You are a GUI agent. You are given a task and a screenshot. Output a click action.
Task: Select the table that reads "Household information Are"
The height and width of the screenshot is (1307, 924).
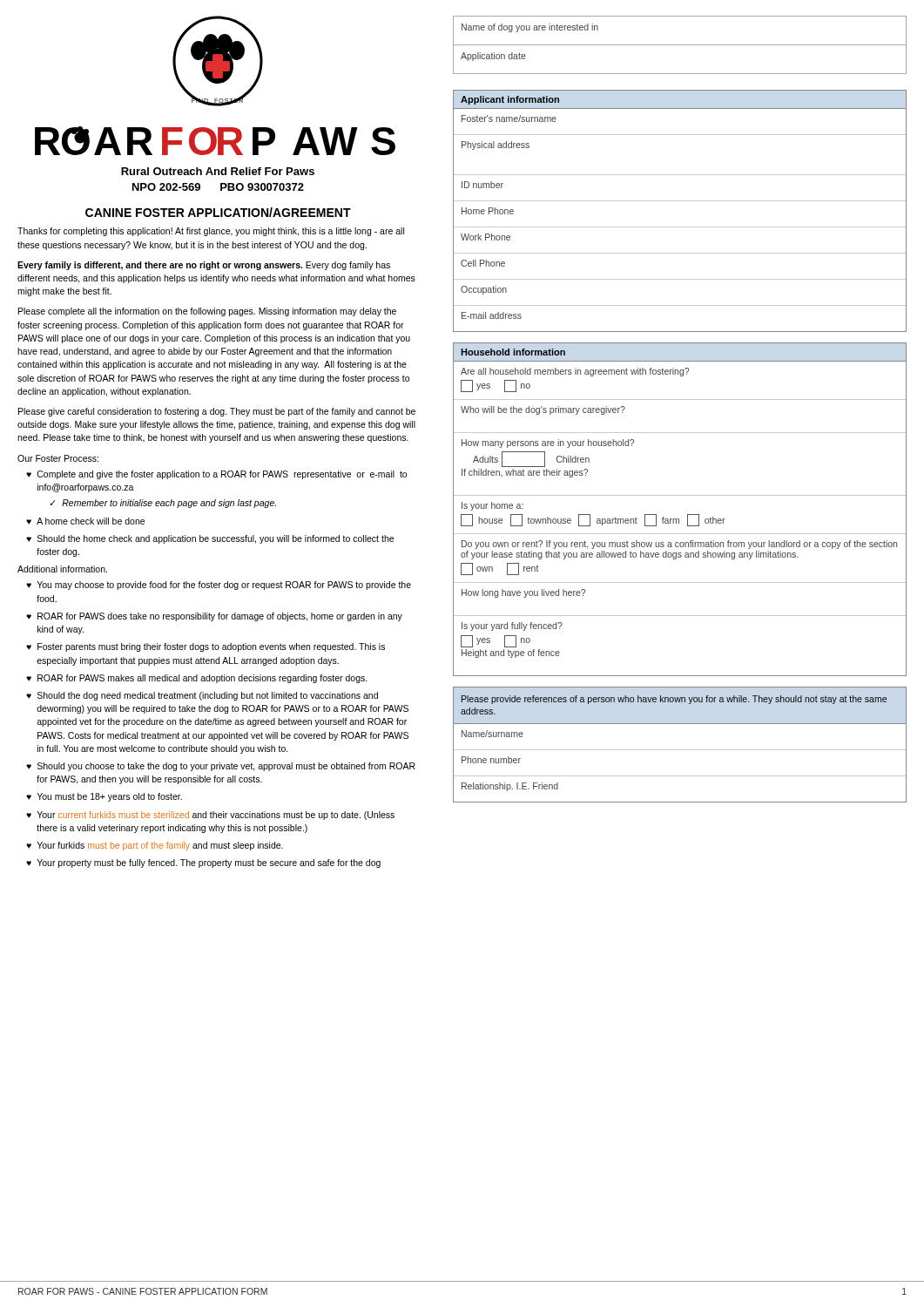point(680,509)
